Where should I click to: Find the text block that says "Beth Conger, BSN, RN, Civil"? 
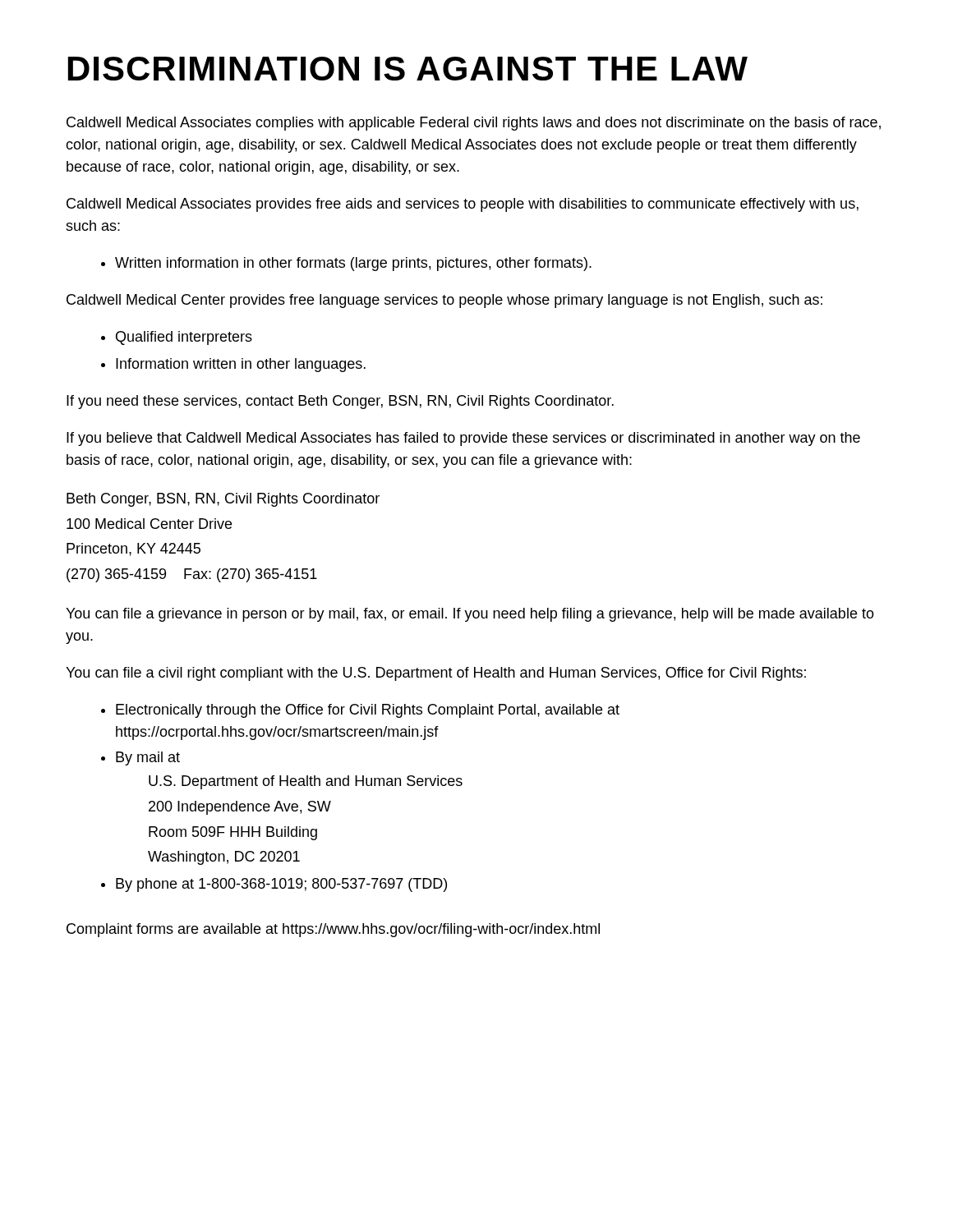tap(223, 500)
